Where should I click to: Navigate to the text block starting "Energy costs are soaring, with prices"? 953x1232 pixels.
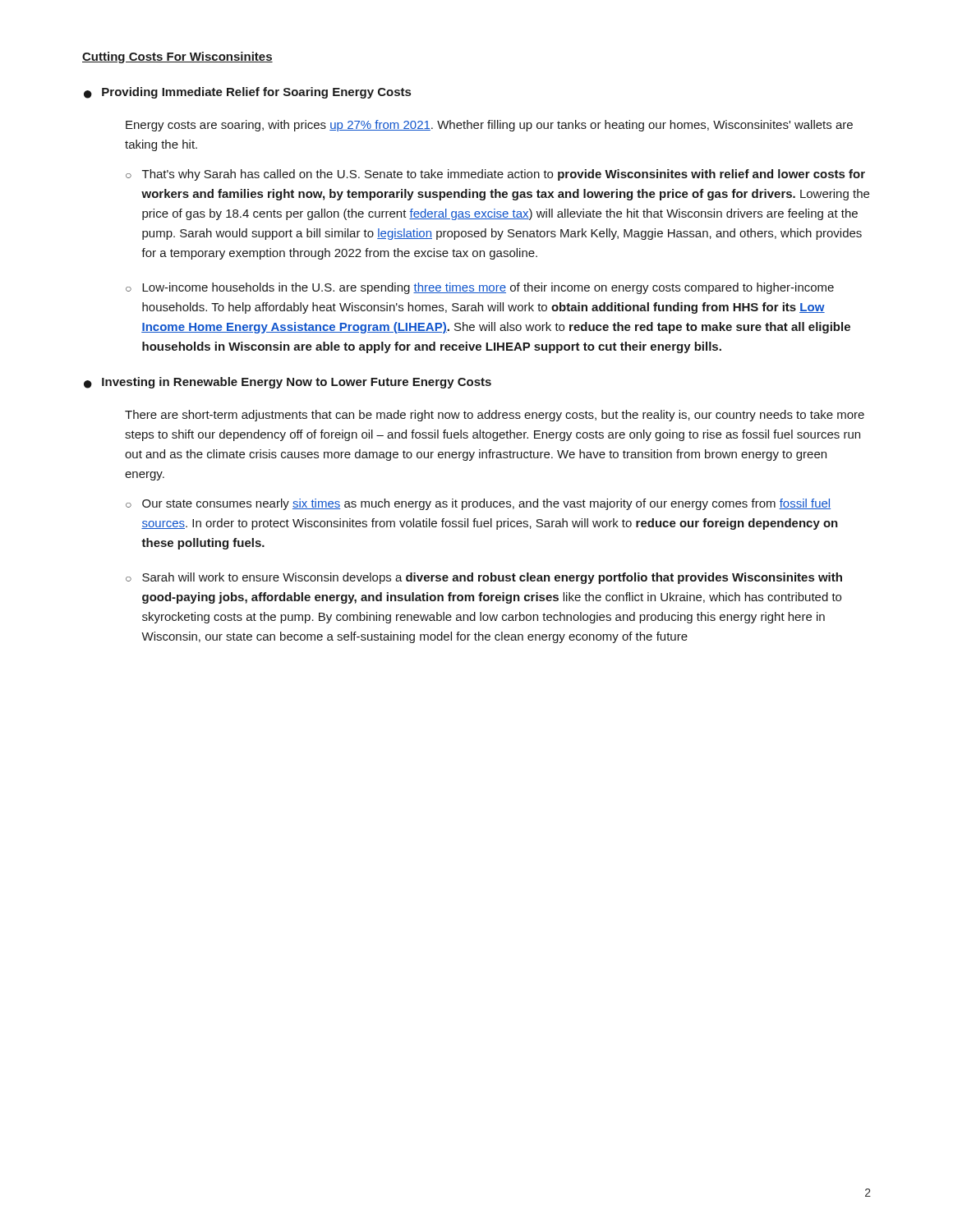click(x=489, y=134)
